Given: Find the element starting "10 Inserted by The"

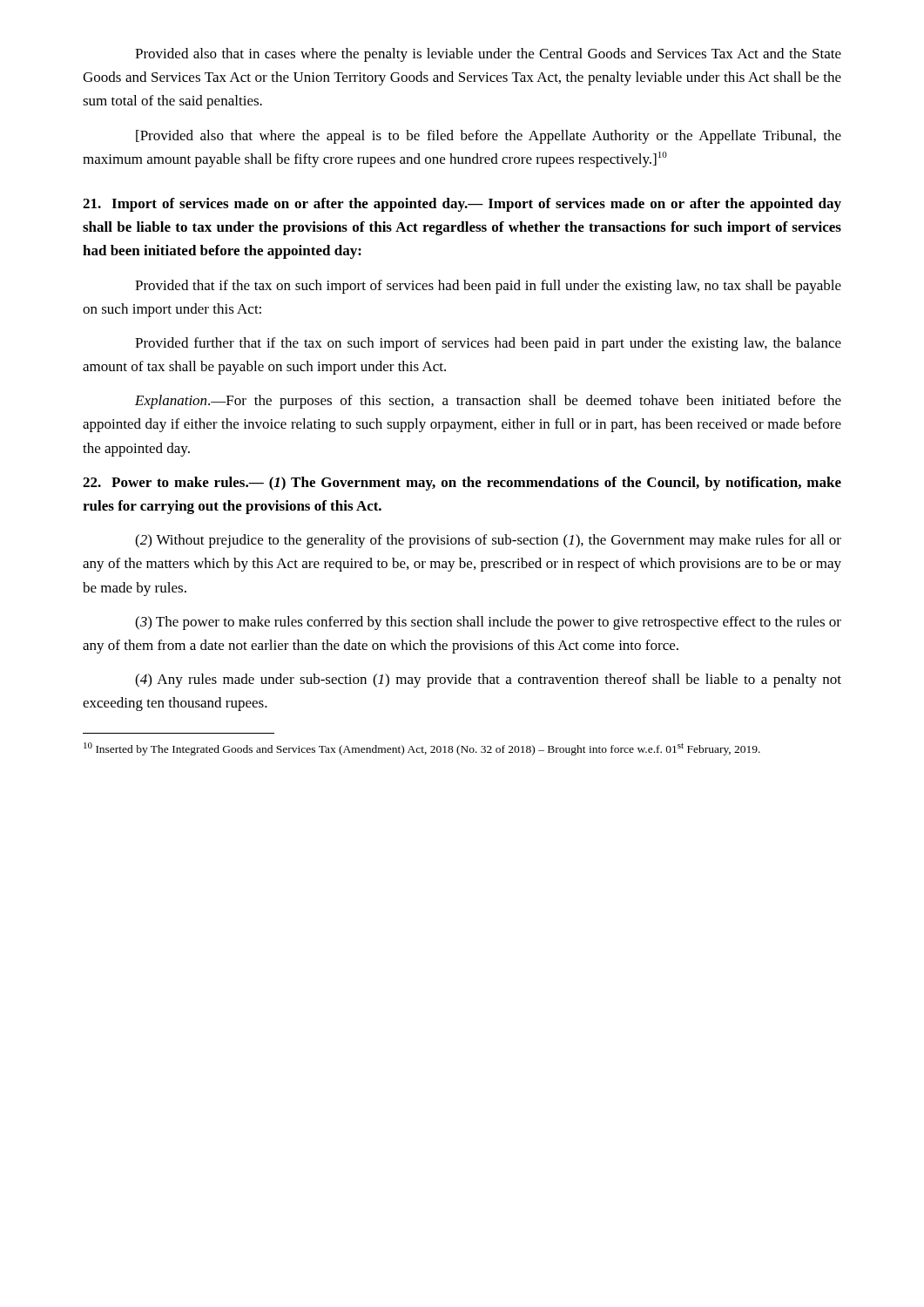Looking at the screenshot, I should (422, 748).
